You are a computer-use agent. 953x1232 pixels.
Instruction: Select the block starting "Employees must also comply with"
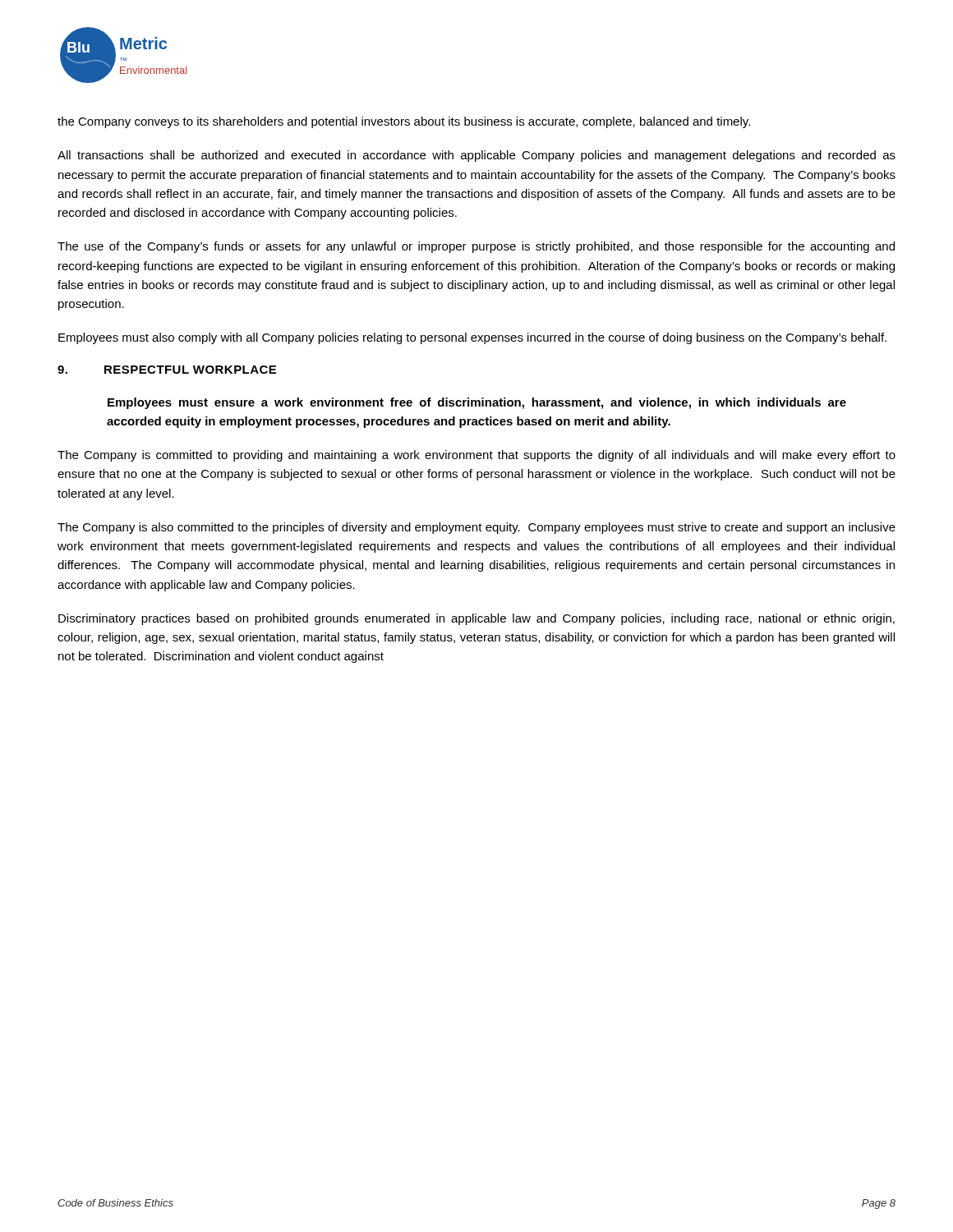coord(472,337)
